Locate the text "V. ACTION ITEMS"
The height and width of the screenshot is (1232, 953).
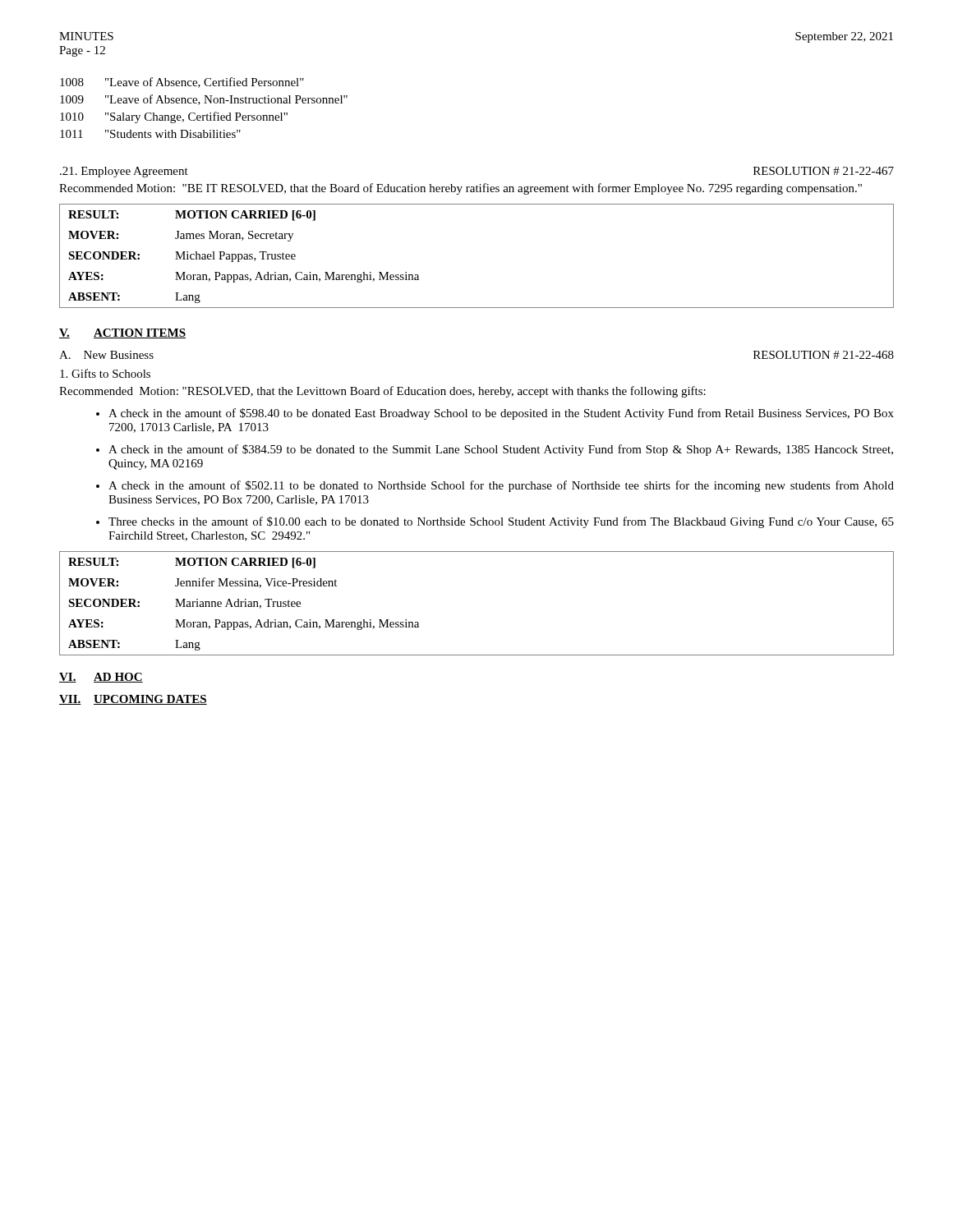point(122,333)
